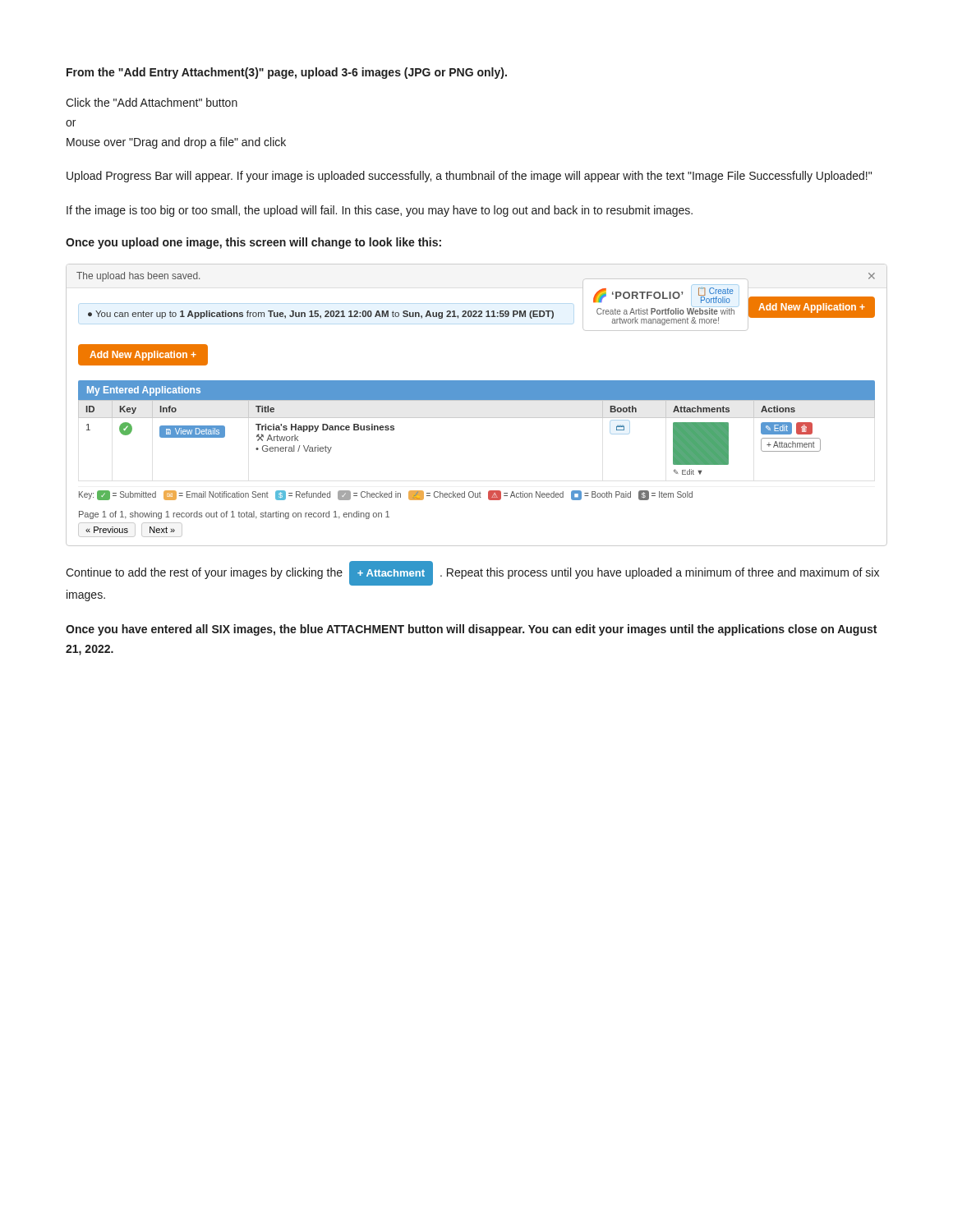
Task: Select the text block containing "Once you have entered all SIX images,"
Action: [x=471, y=639]
